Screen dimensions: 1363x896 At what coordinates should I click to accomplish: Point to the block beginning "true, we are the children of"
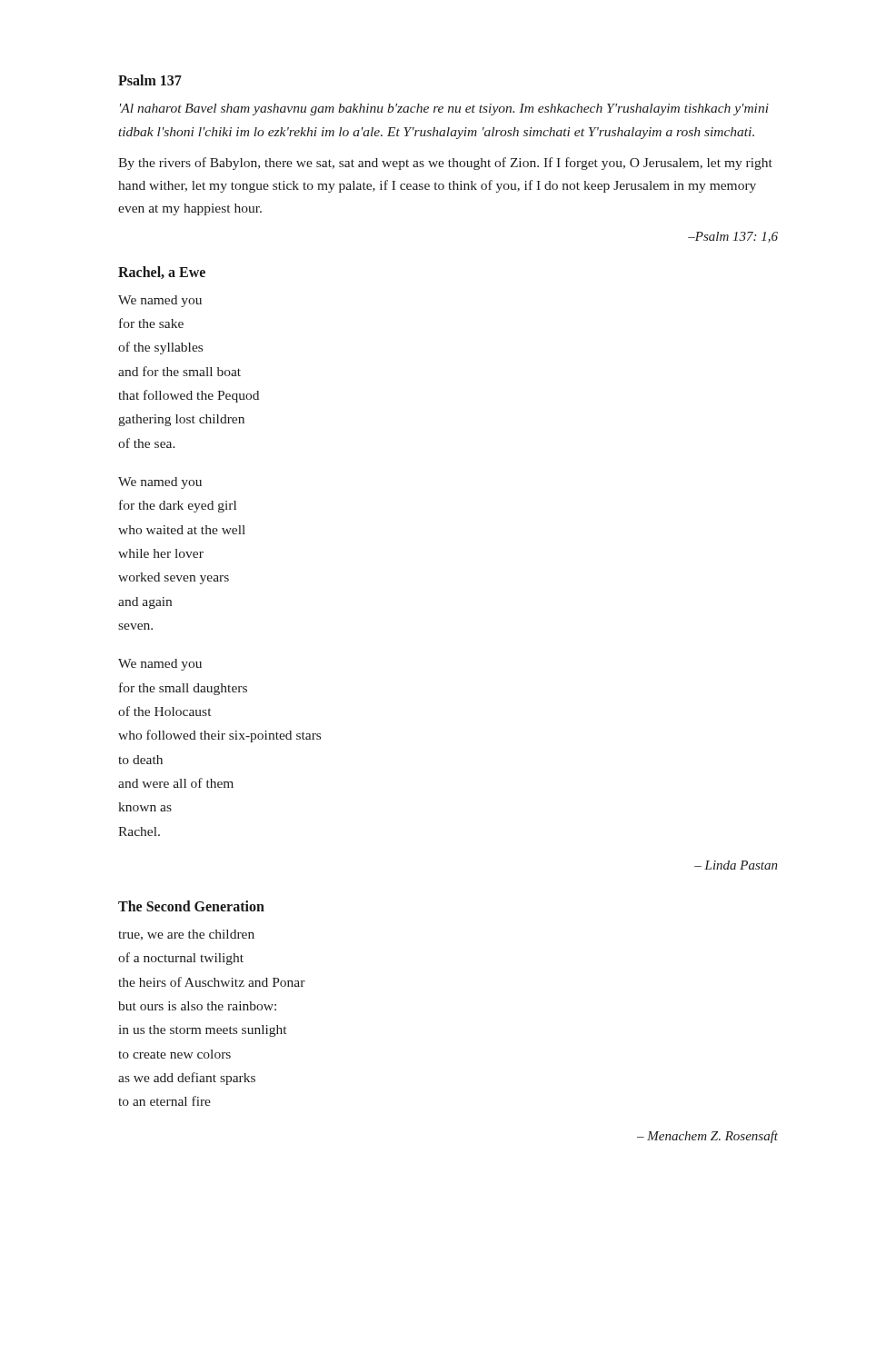tap(211, 1018)
